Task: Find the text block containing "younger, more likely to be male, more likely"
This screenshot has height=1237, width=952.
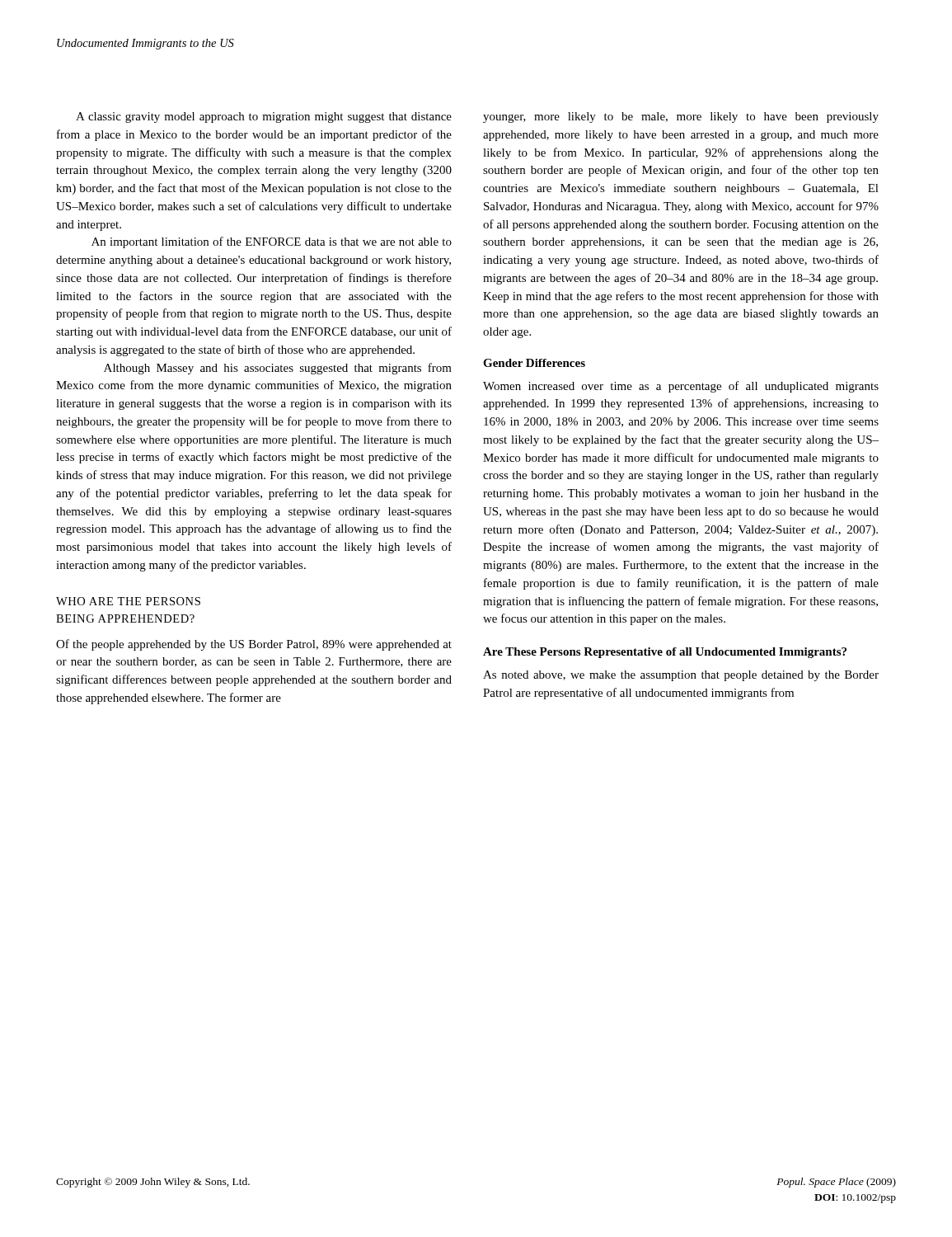Action: point(681,225)
